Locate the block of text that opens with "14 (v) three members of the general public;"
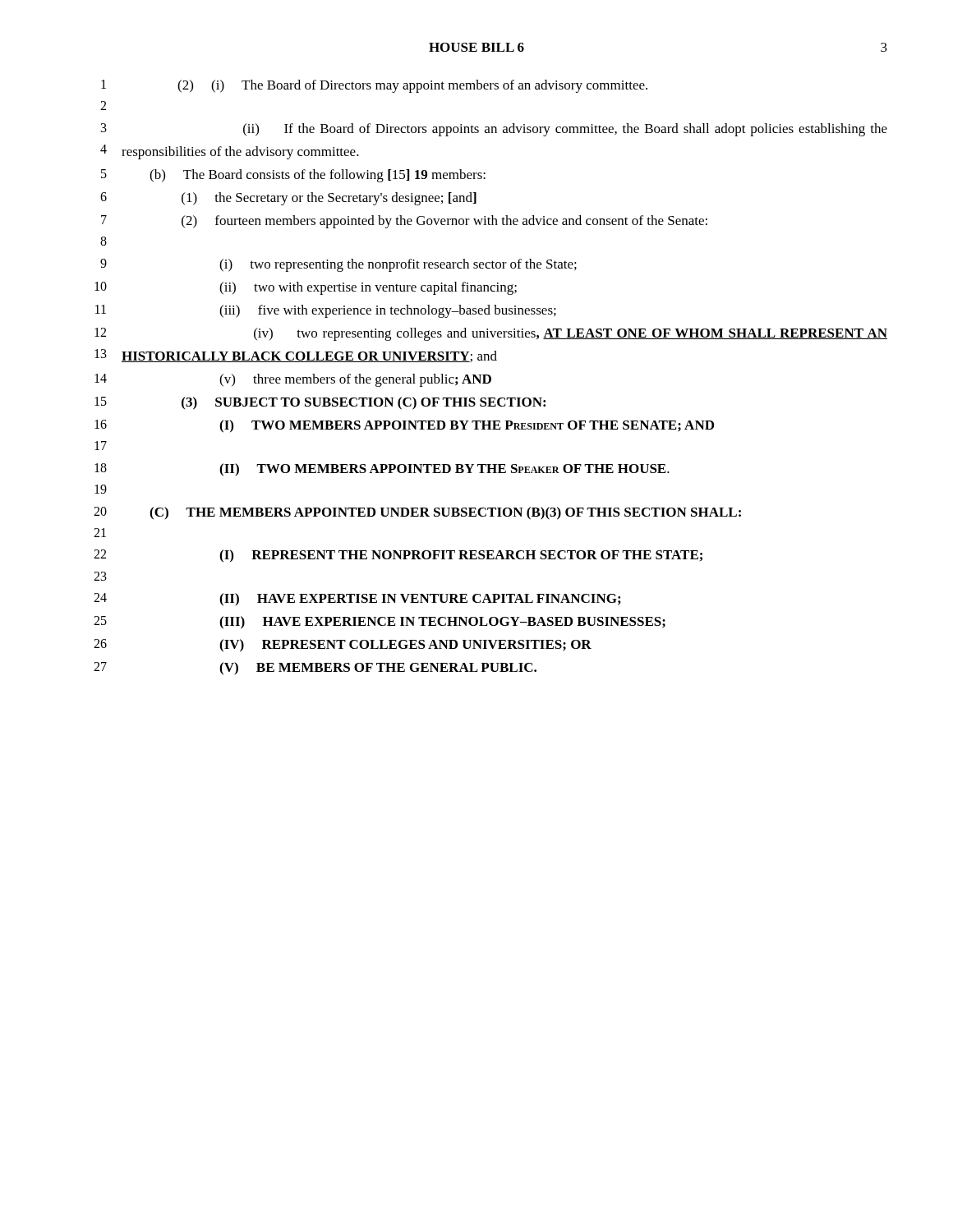This screenshot has width=953, height=1232. [x=476, y=380]
